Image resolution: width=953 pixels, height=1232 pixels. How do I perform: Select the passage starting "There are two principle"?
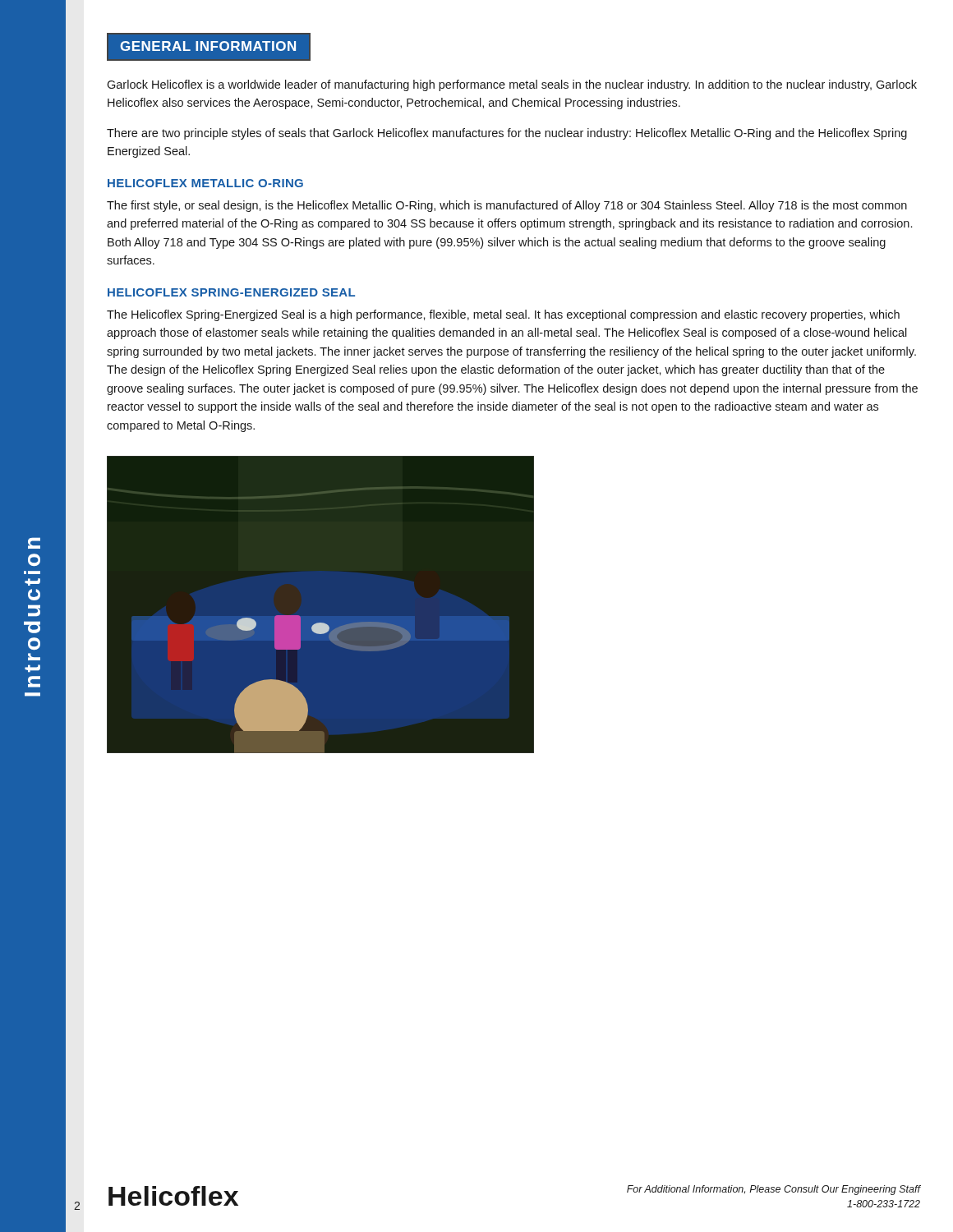(x=507, y=142)
